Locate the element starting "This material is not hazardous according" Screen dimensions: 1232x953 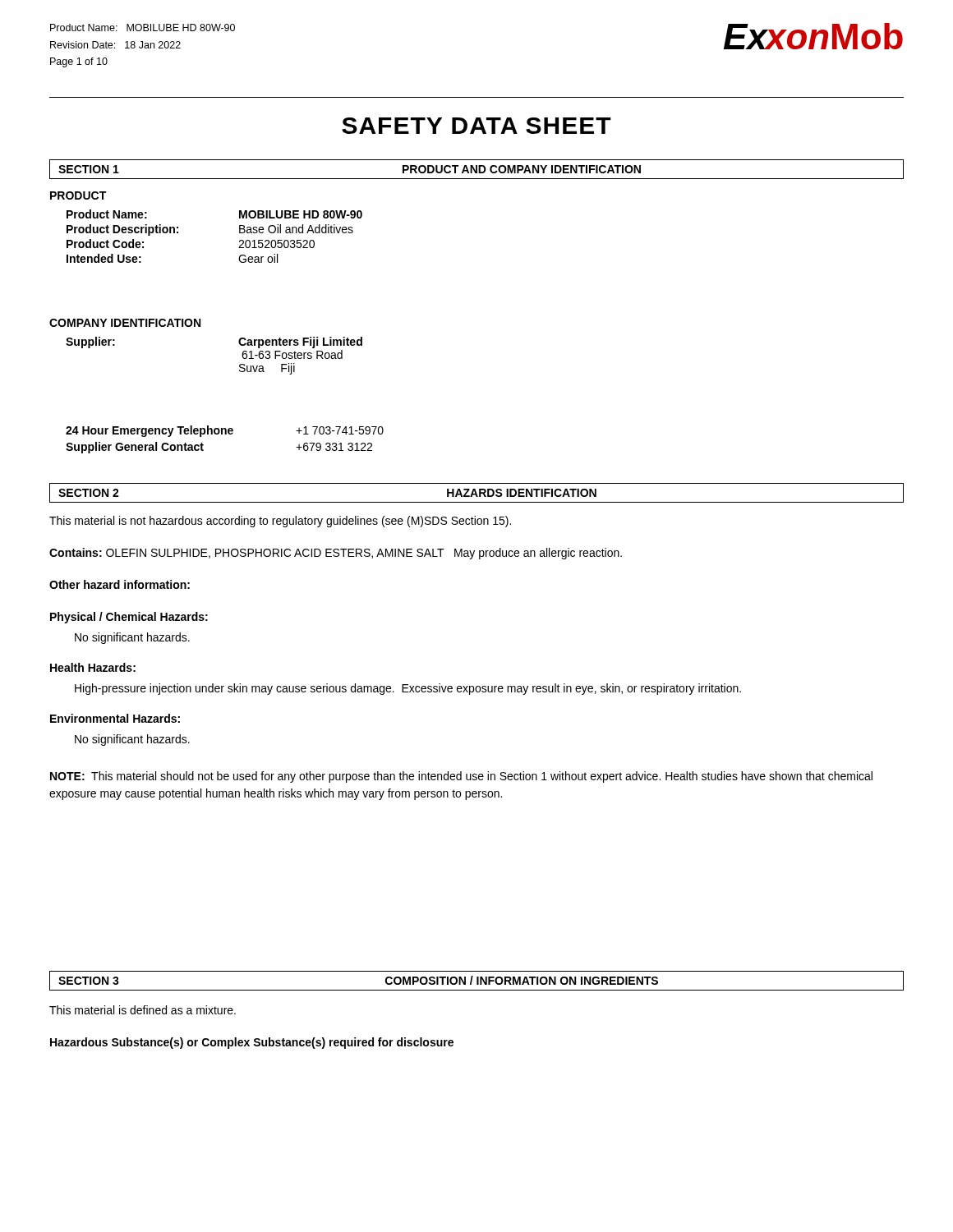tap(281, 521)
